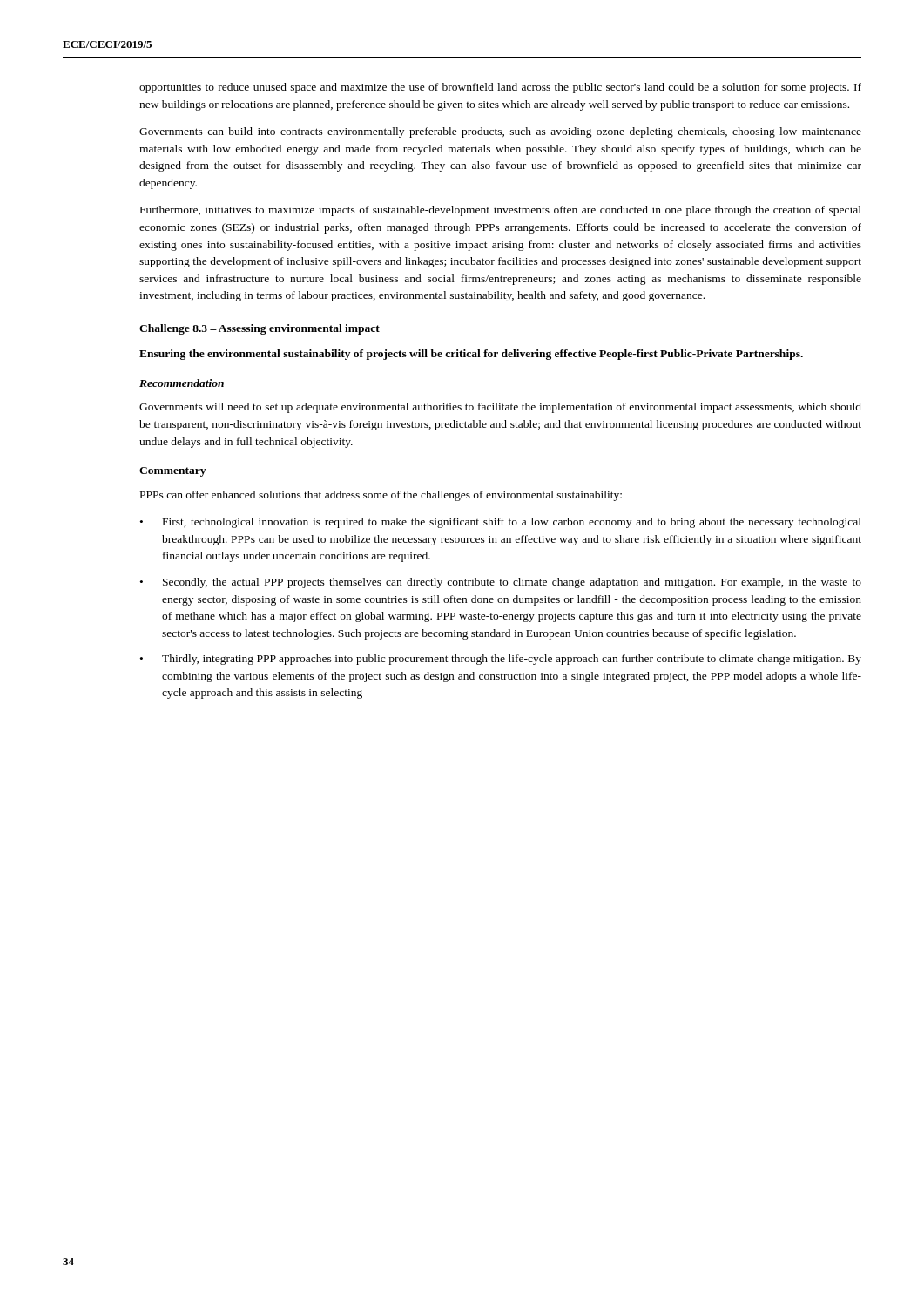
Task: Find the text starting "• Thirdly, integrating PPP approaches into"
Action: click(500, 676)
